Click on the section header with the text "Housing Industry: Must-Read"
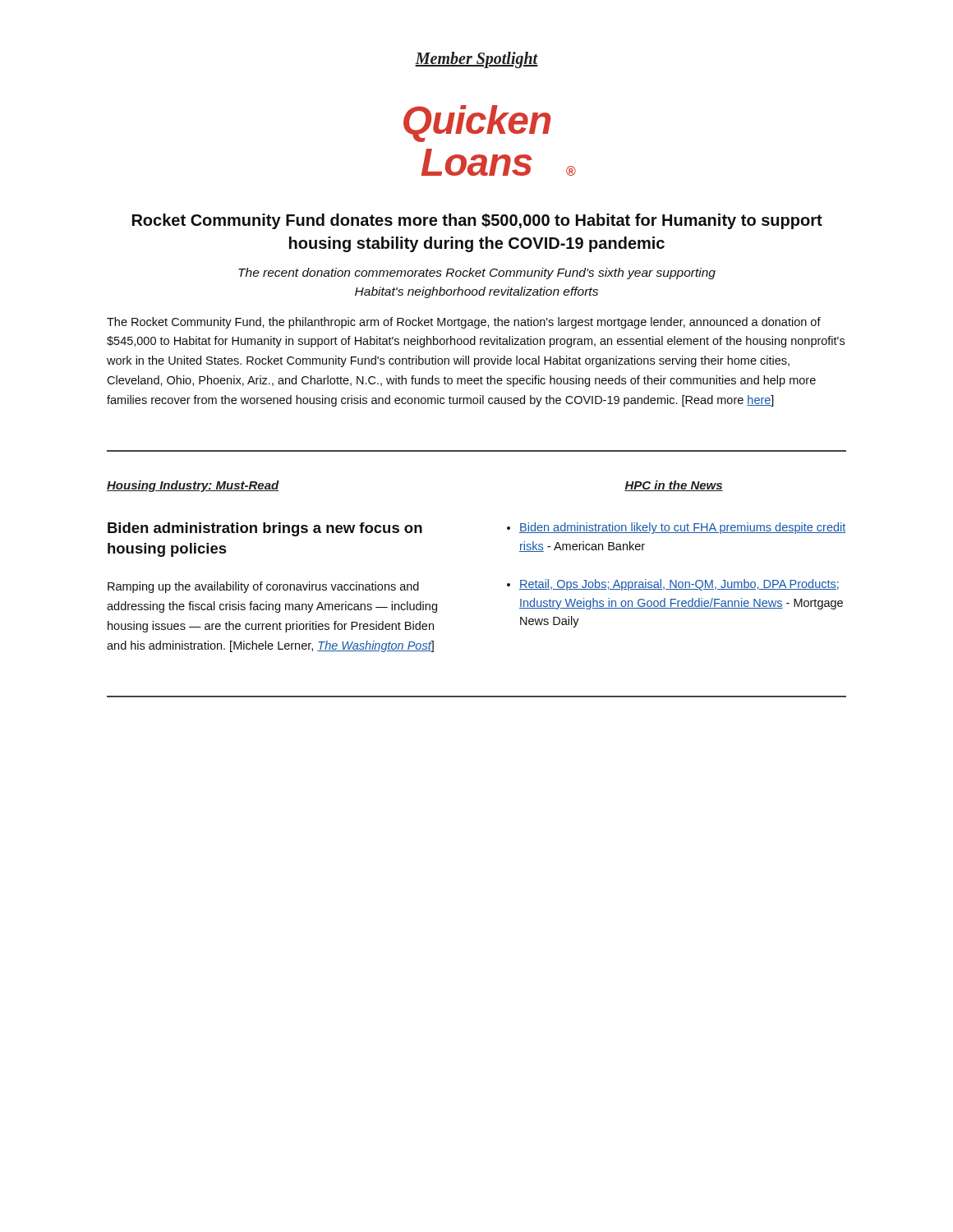Image resolution: width=953 pixels, height=1232 pixels. (x=193, y=485)
